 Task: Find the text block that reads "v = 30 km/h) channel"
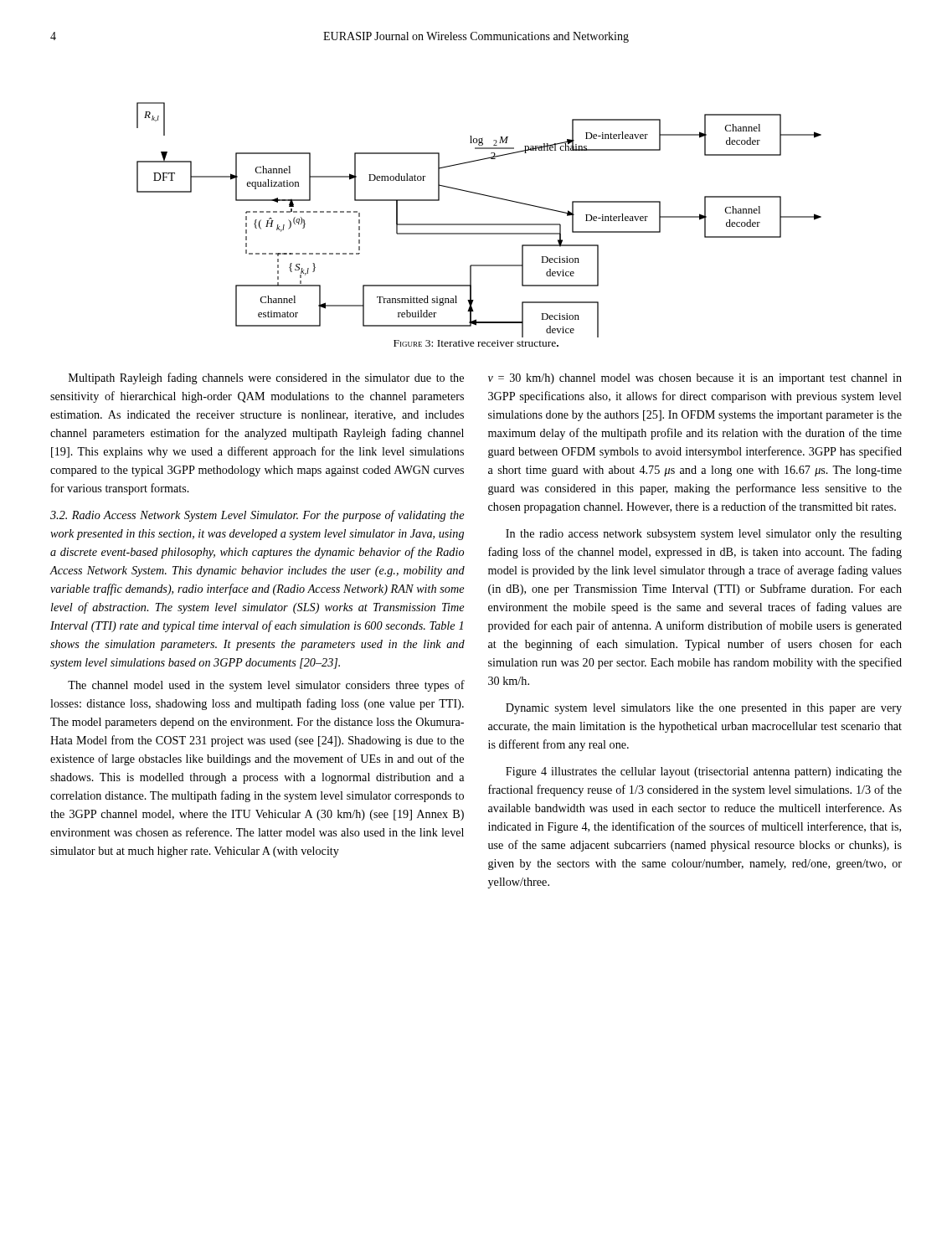(x=695, y=630)
